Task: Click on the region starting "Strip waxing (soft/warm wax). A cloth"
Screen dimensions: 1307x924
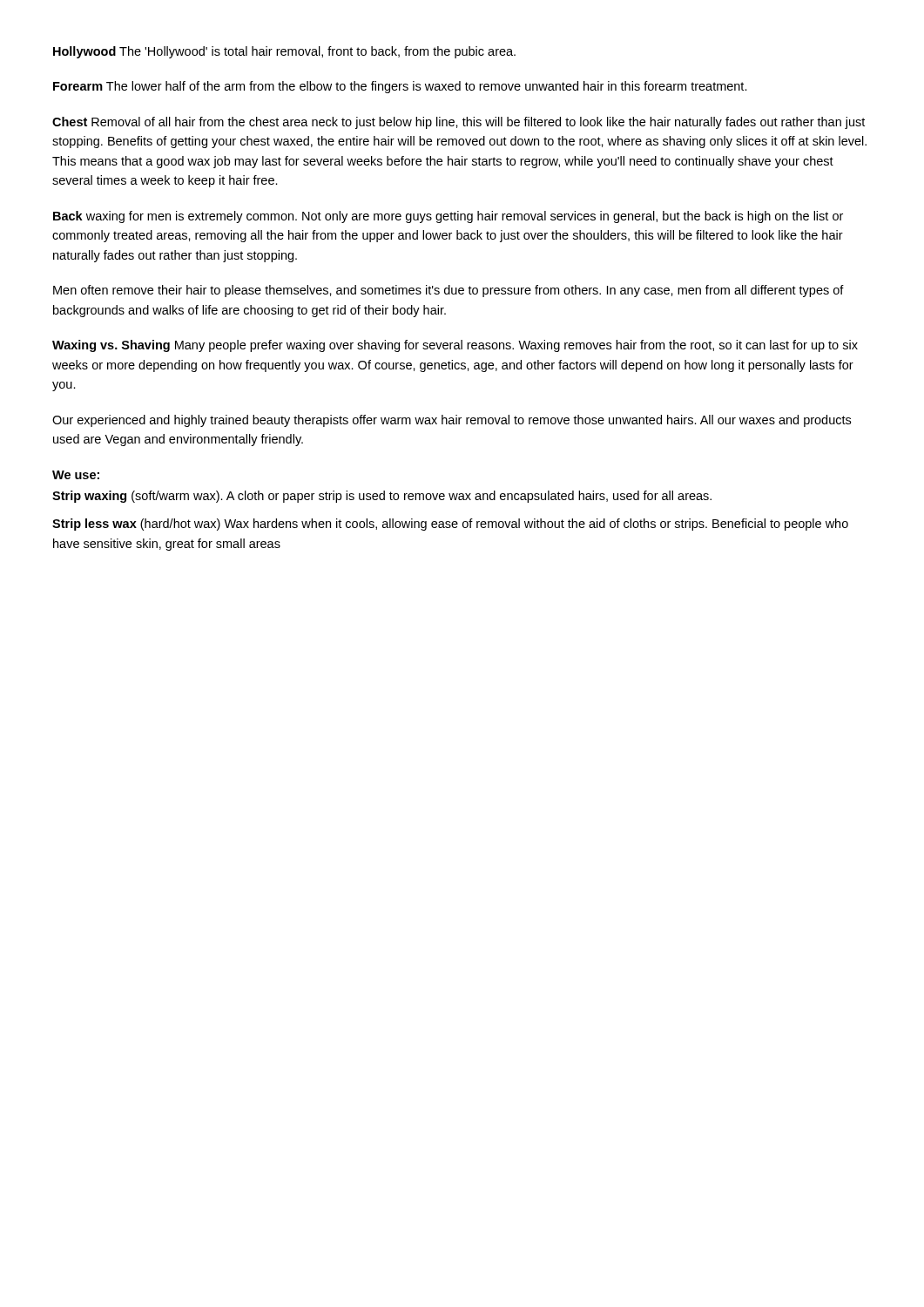Action: click(x=382, y=496)
